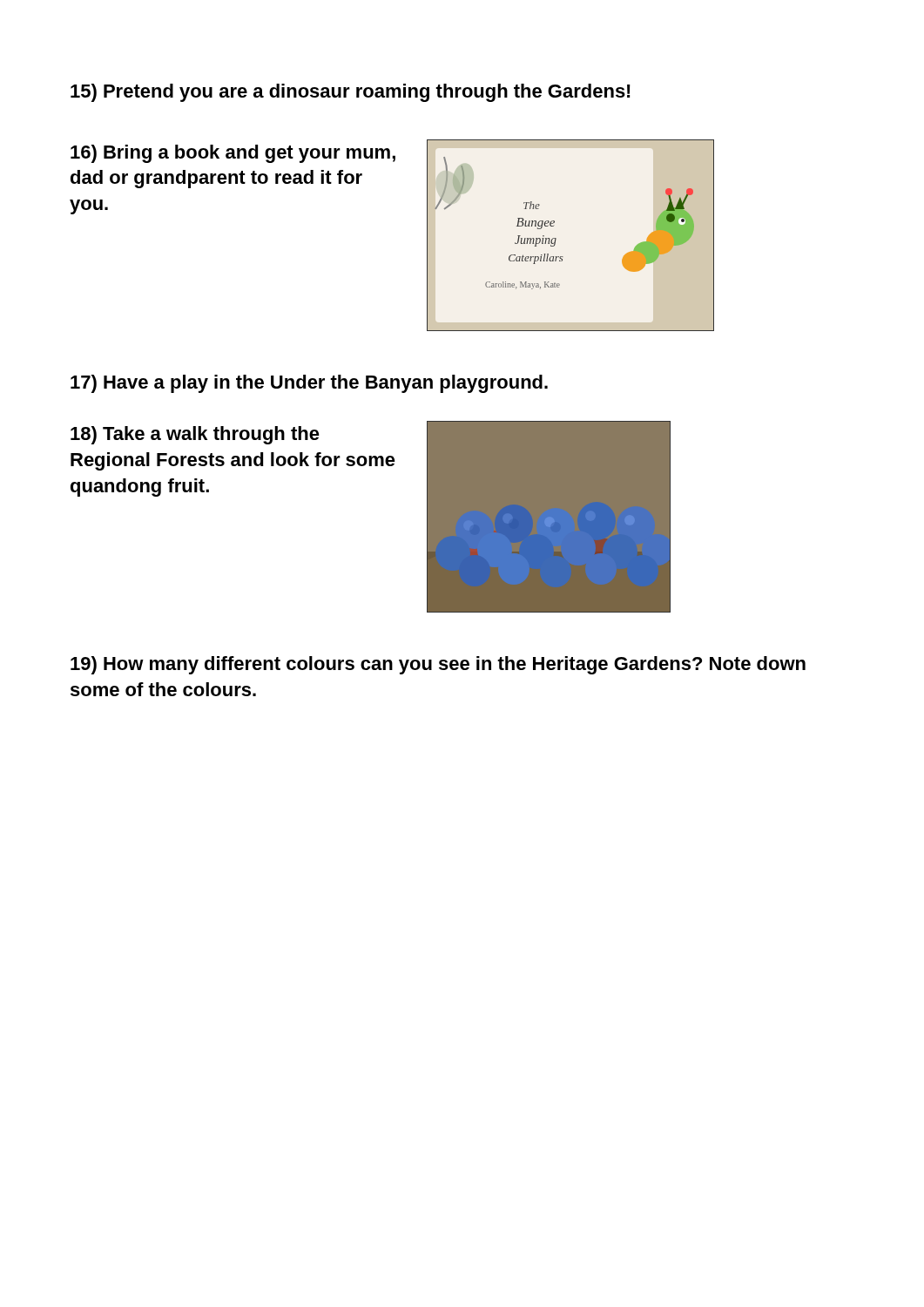
Task: Find the list item with the text "18) Take a walk through"
Action: [x=235, y=460]
